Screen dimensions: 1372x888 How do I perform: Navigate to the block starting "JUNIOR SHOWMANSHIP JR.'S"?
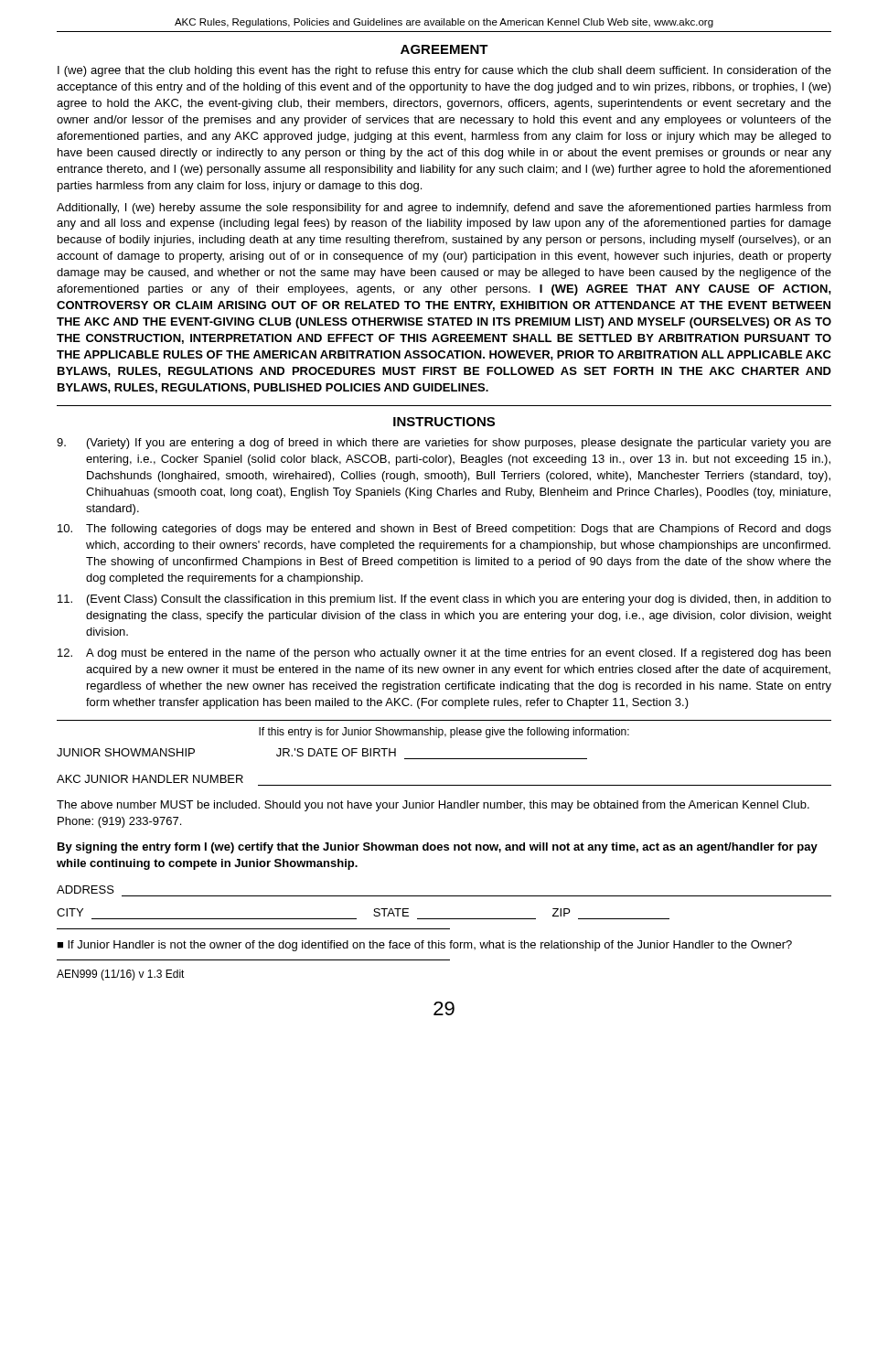(x=444, y=752)
